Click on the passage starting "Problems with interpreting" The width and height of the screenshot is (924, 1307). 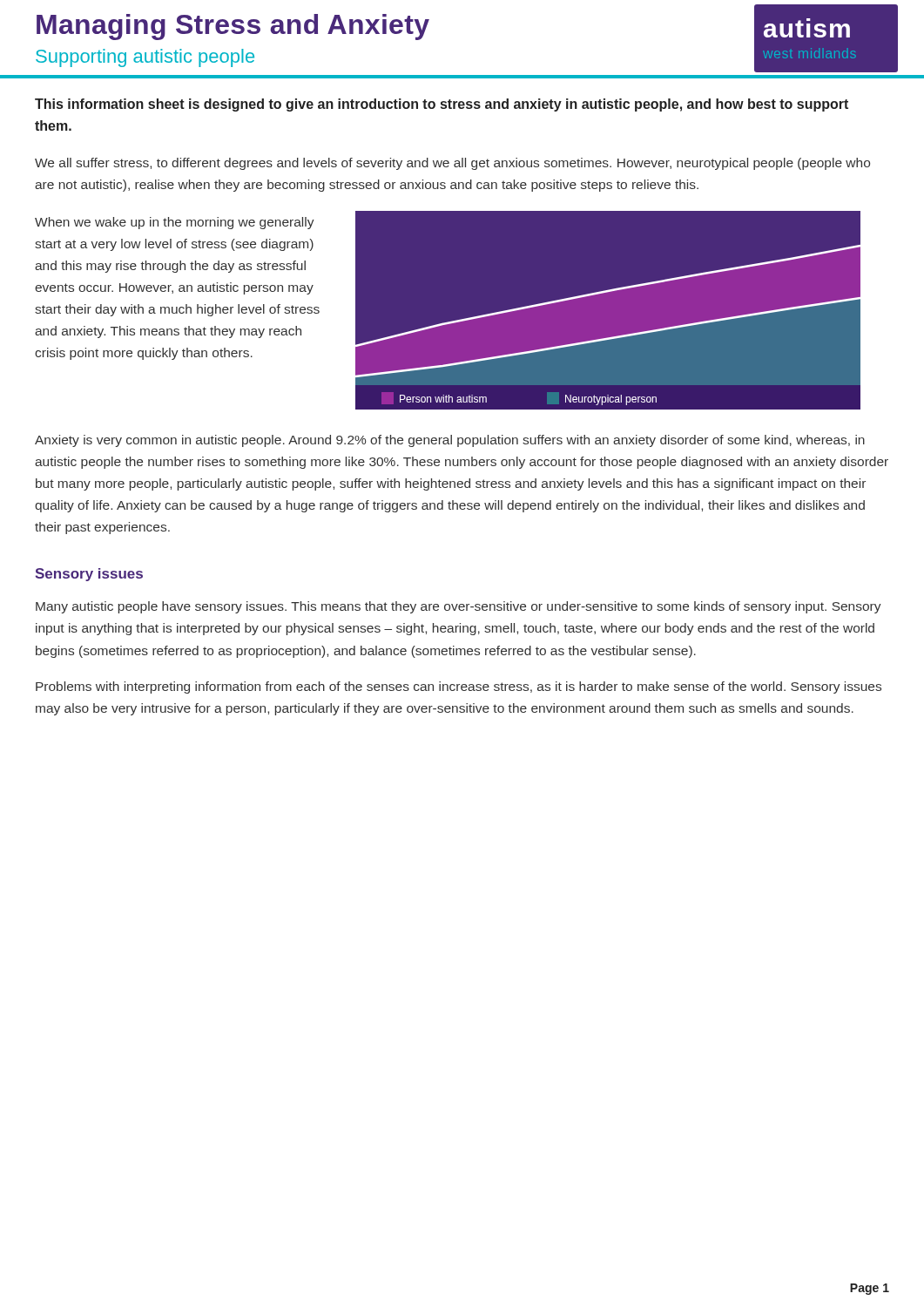tap(458, 697)
